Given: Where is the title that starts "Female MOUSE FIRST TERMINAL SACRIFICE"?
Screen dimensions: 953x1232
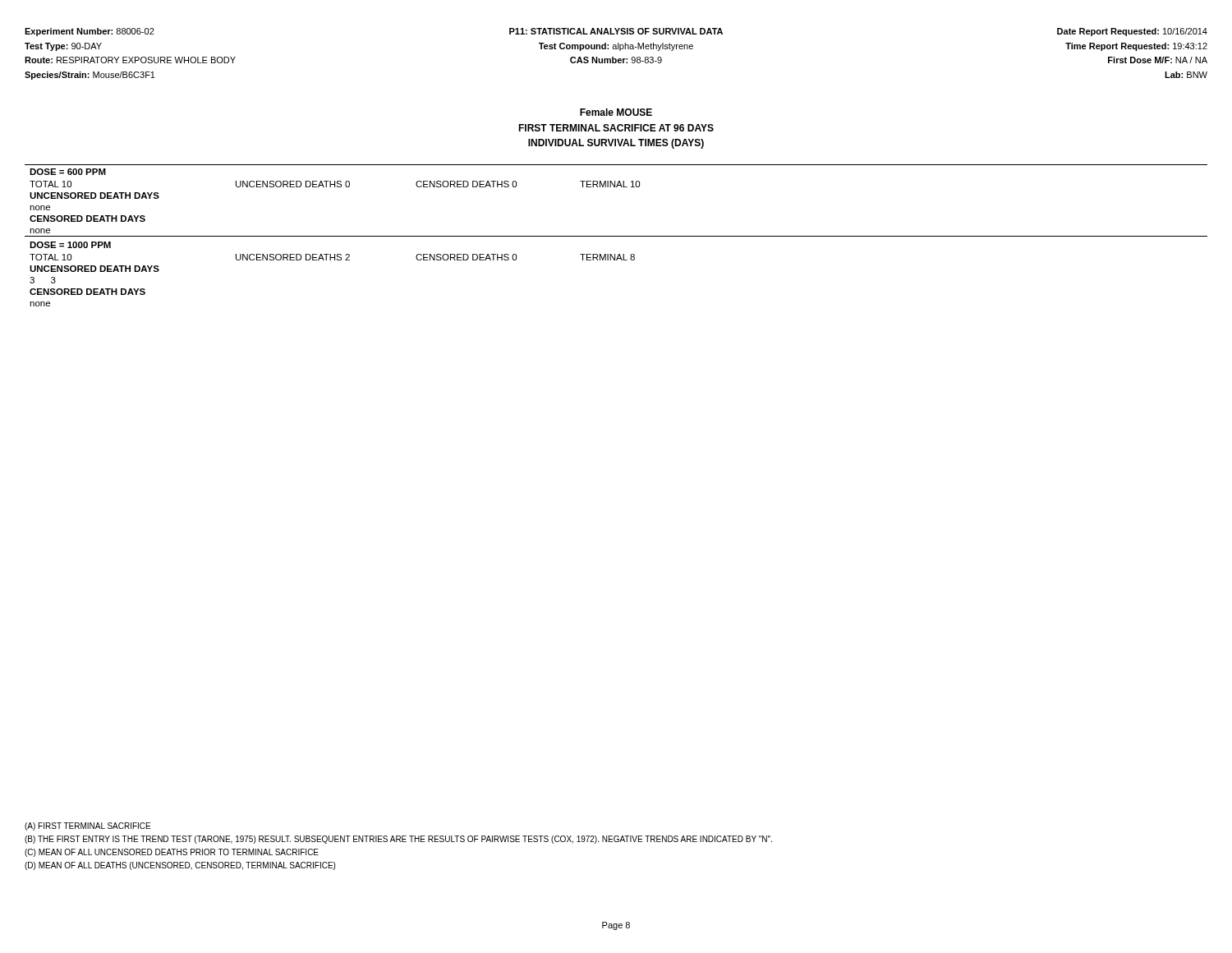Looking at the screenshot, I should coord(616,128).
